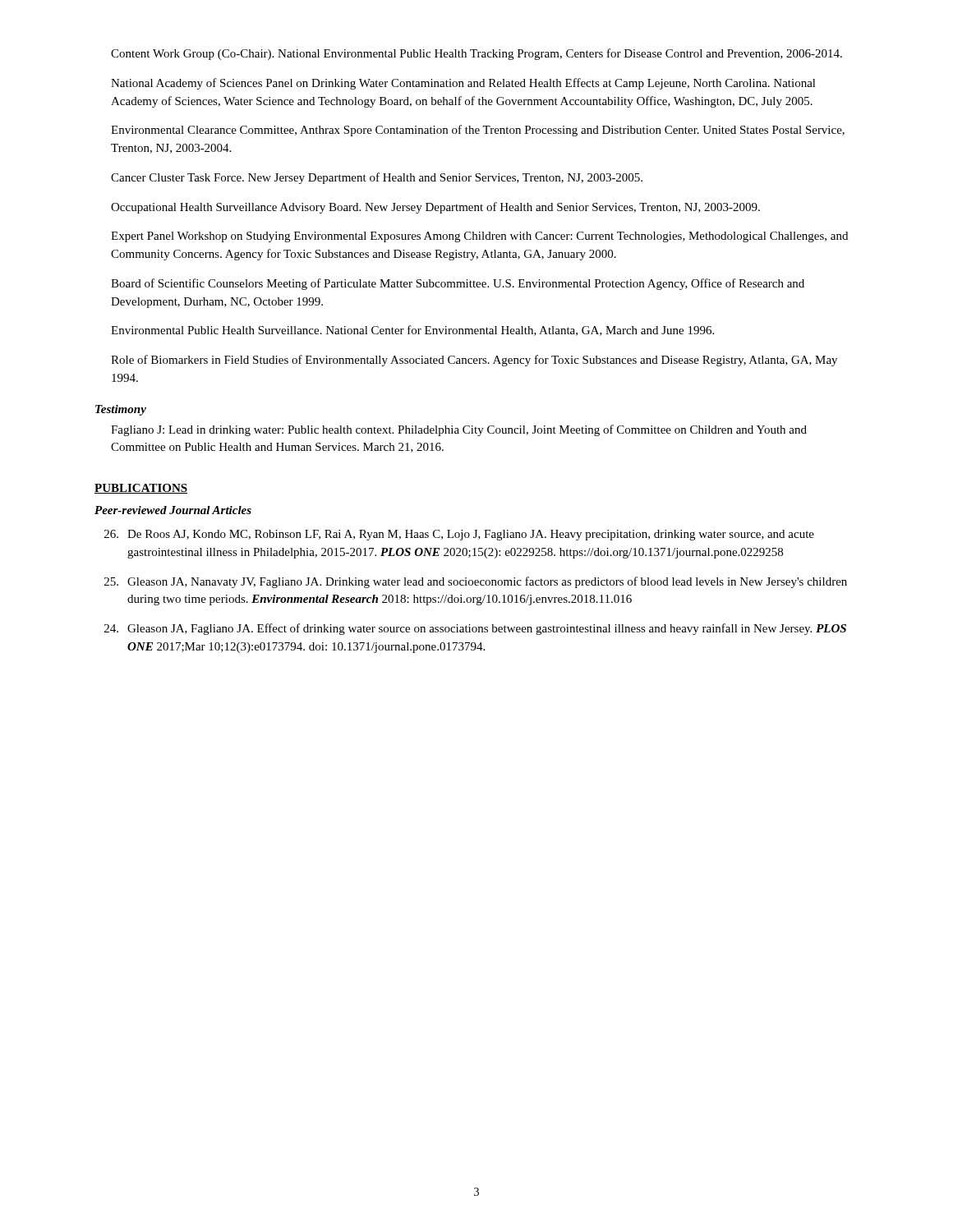The image size is (953, 1232).
Task: Click on the list item containing "Occupational Health Surveillance"
Action: click(x=436, y=207)
